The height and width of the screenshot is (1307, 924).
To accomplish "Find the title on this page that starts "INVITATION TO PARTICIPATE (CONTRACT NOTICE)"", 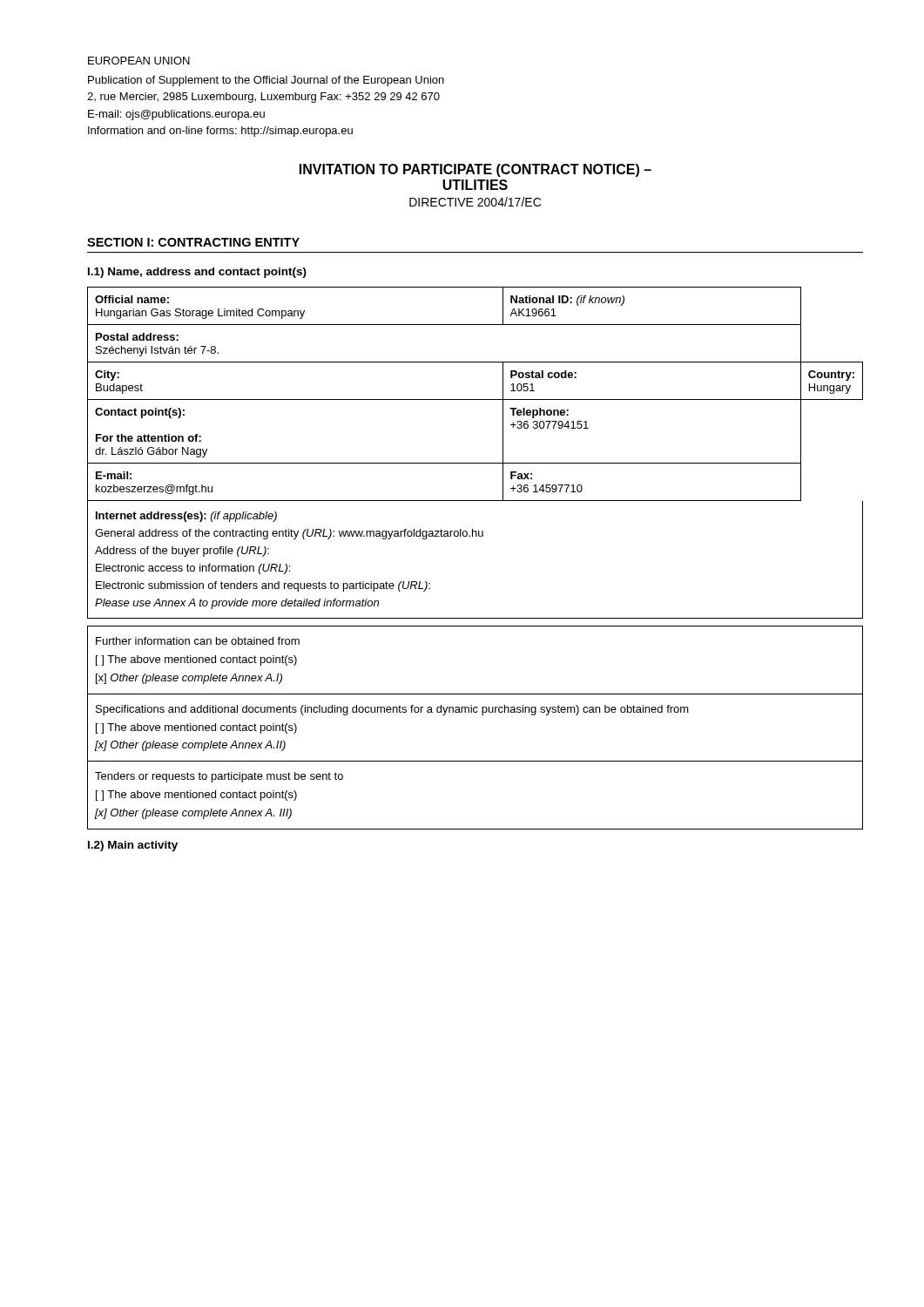I will click(475, 185).
